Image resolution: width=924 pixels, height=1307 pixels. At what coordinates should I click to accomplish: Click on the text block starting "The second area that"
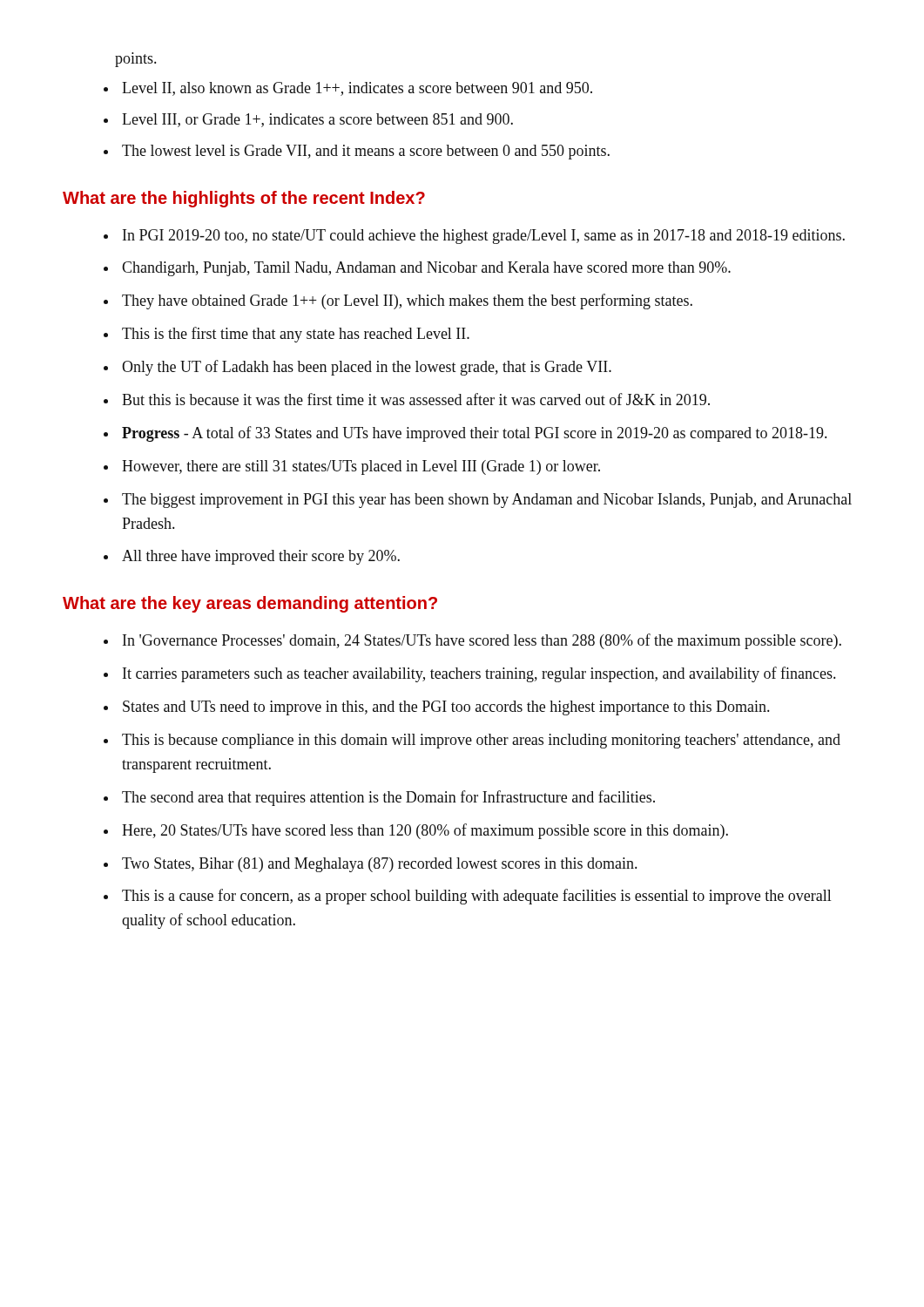(x=389, y=797)
